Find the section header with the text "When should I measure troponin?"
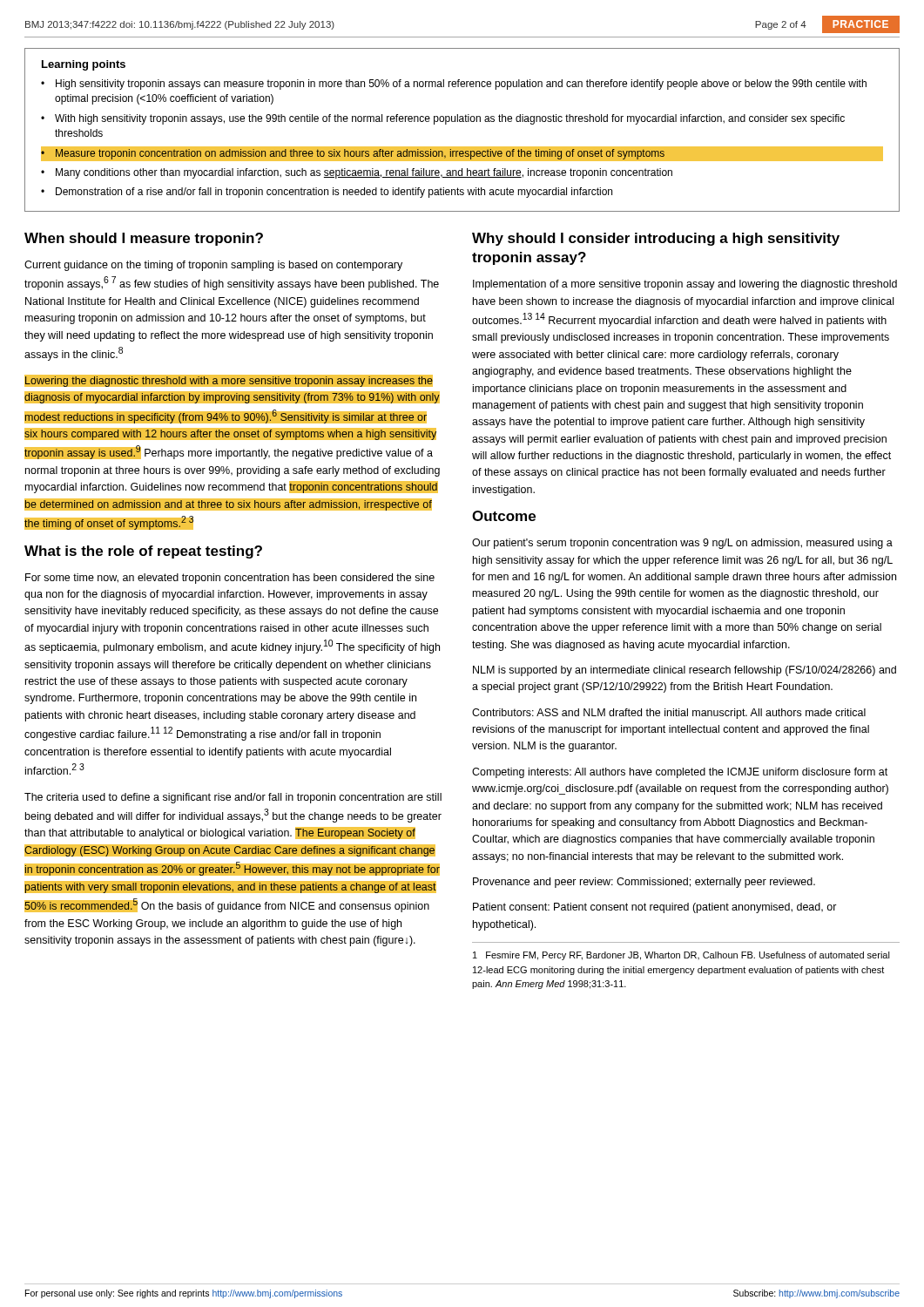 [x=144, y=238]
